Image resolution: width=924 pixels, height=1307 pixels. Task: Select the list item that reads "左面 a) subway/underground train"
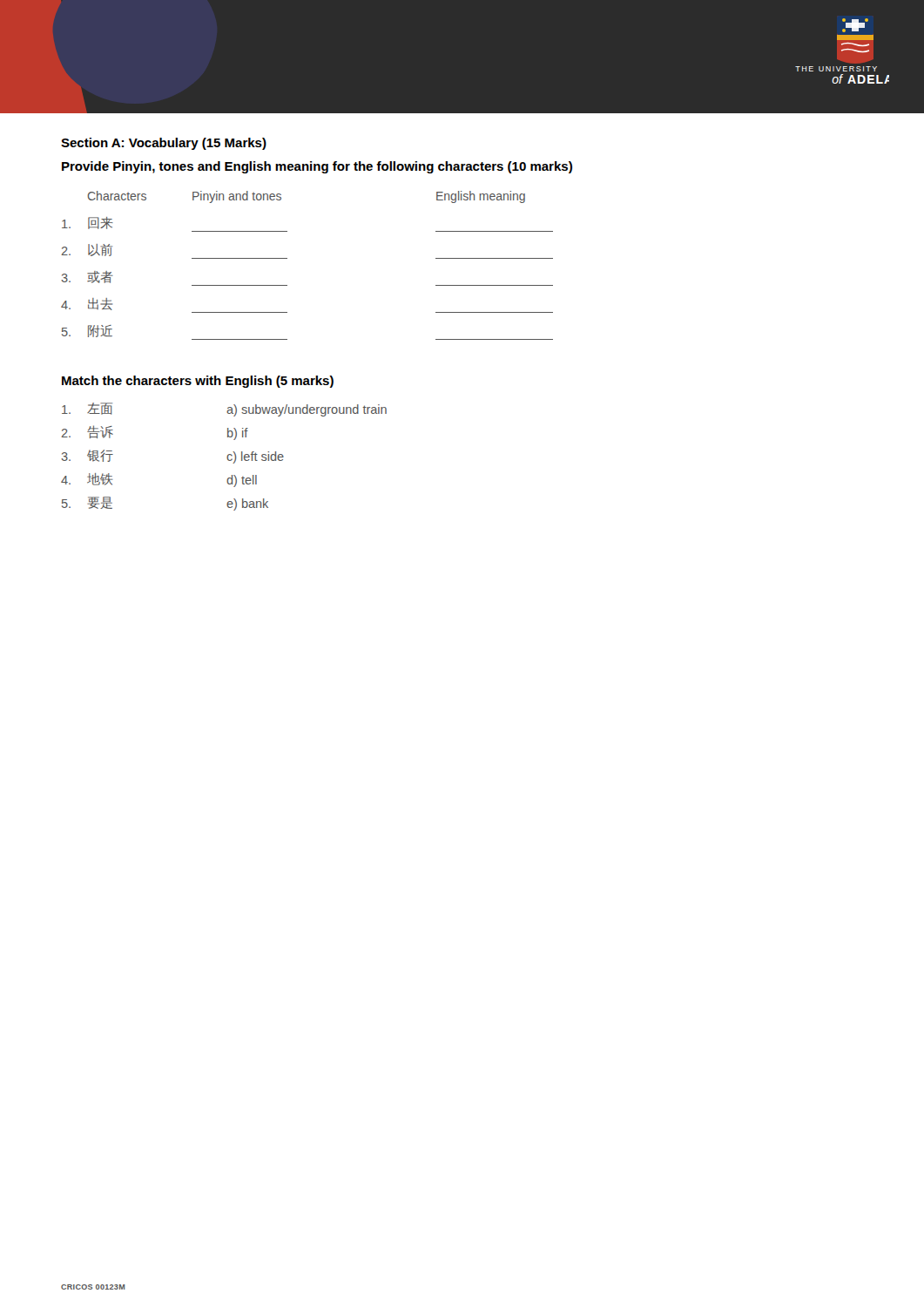[x=224, y=409]
